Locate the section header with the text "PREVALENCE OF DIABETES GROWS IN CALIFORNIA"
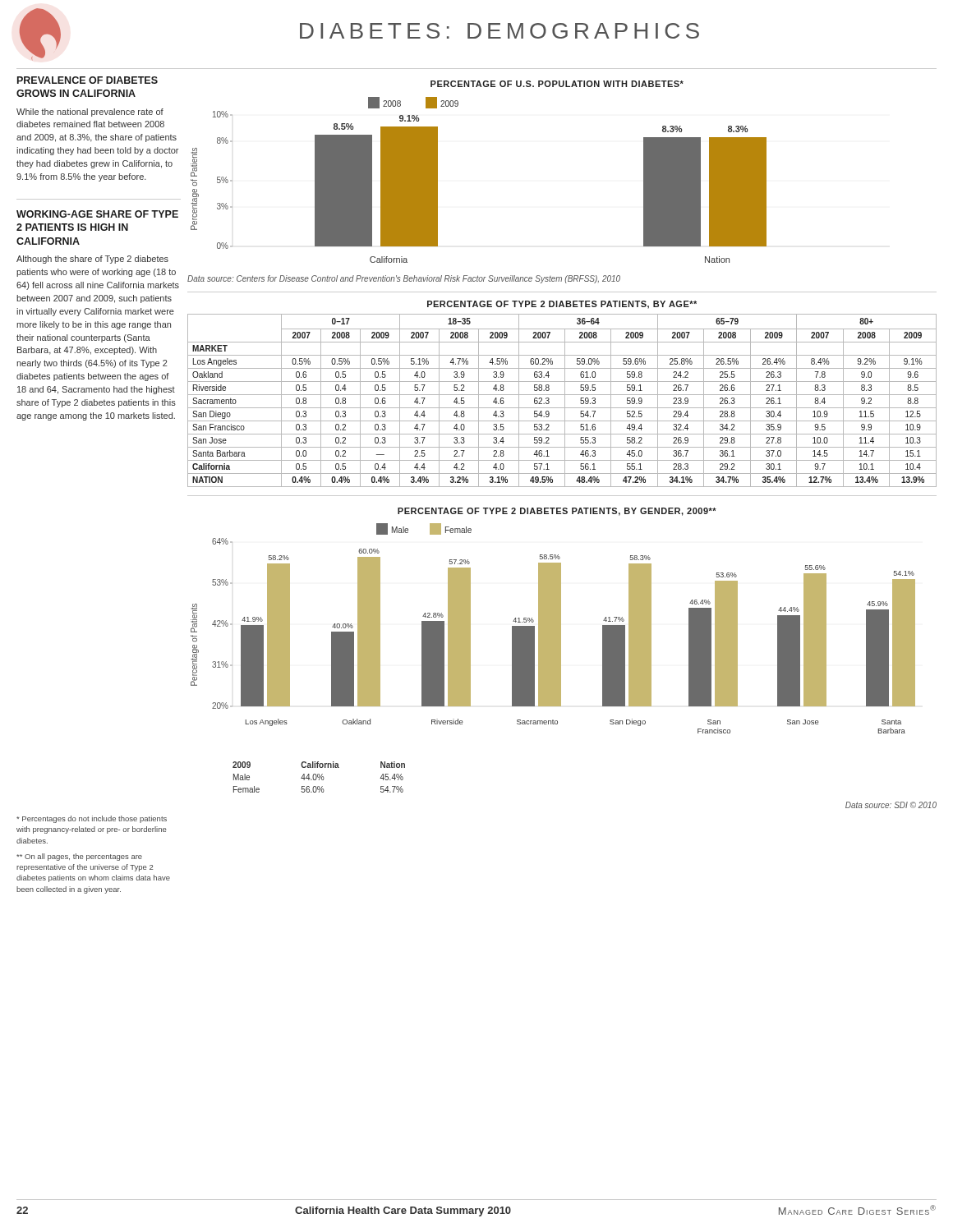953x1232 pixels. click(87, 87)
